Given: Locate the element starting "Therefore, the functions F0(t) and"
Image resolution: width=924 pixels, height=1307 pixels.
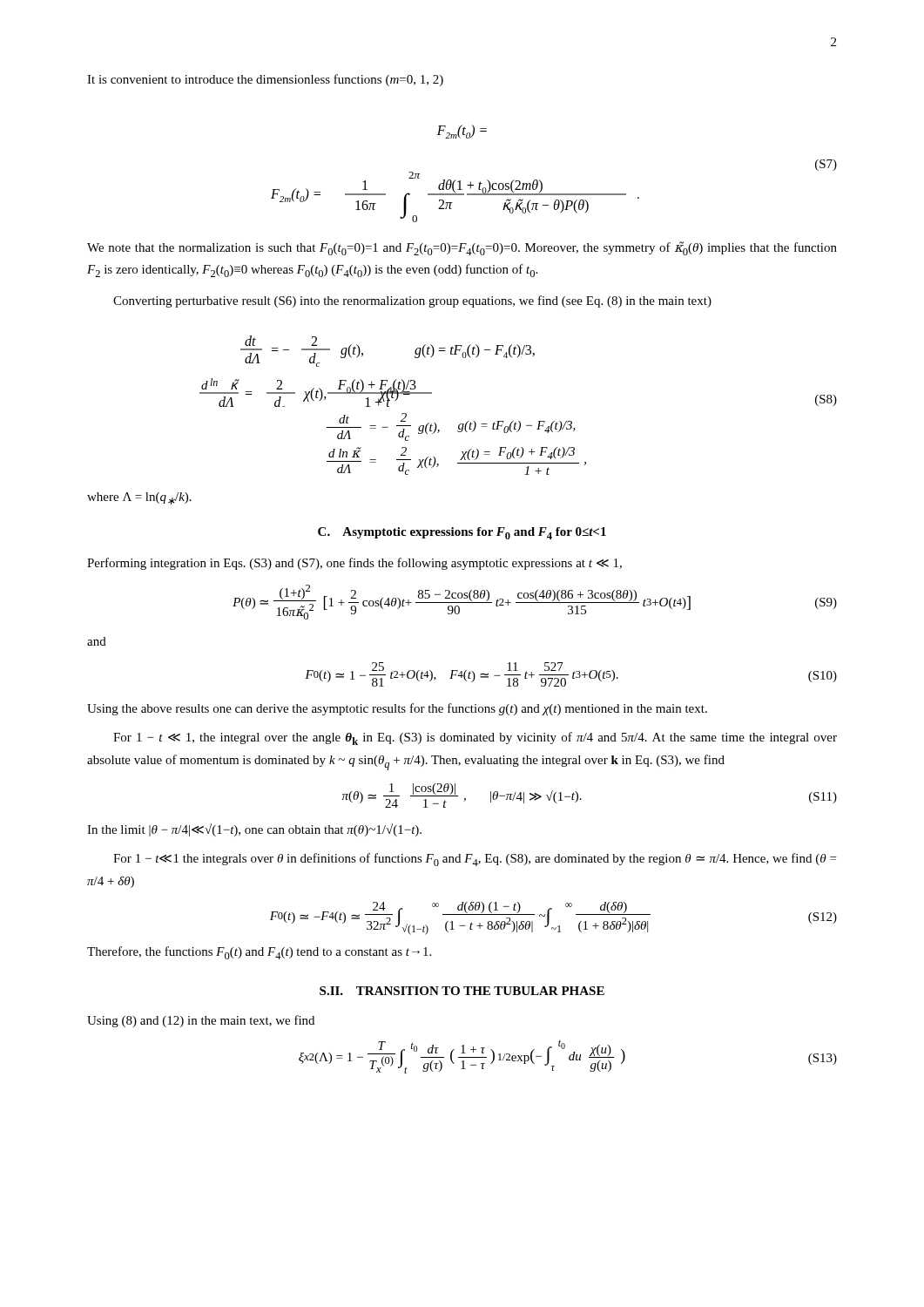Looking at the screenshot, I should coord(259,953).
